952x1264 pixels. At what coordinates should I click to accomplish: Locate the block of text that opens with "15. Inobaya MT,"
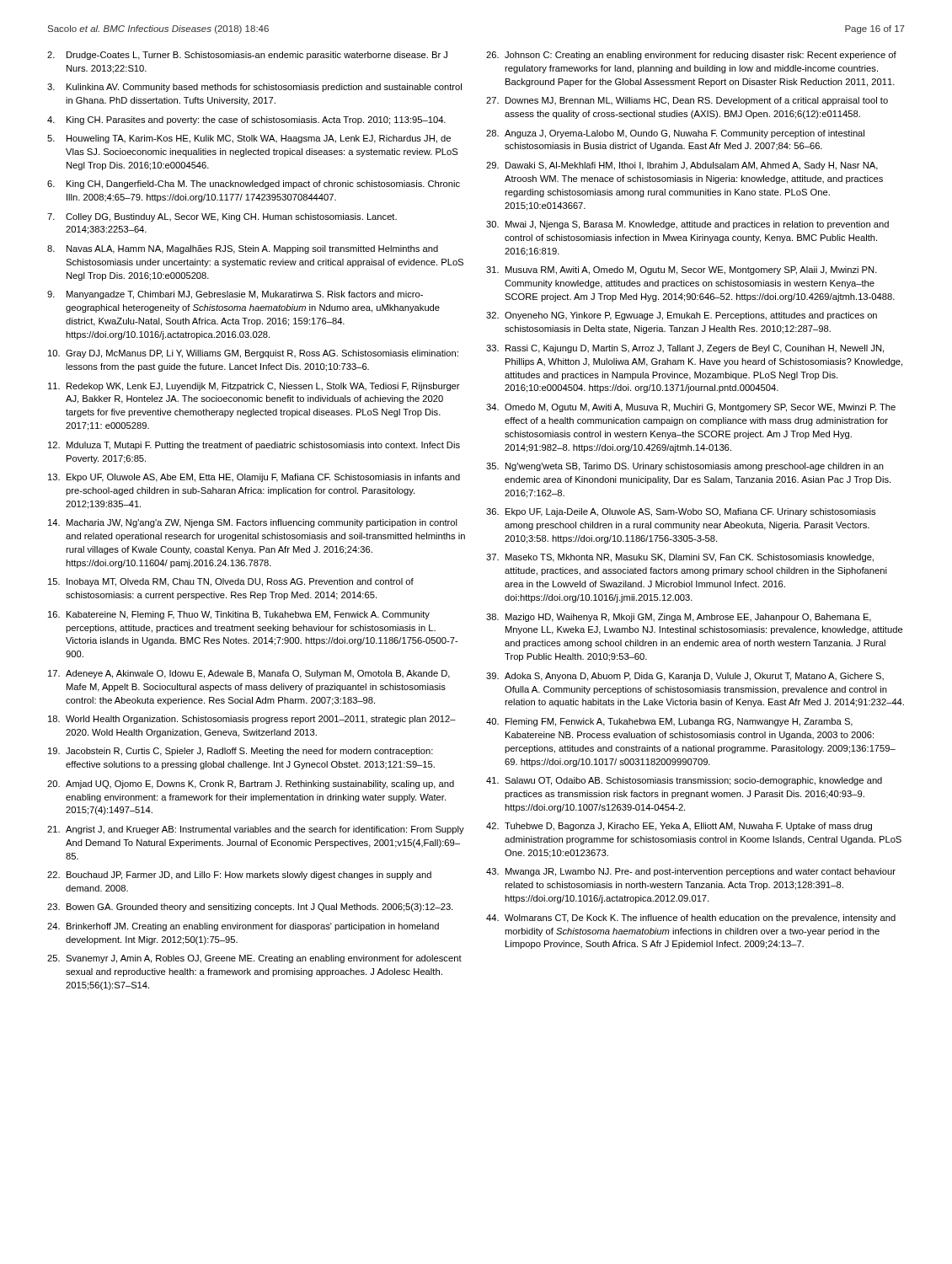[x=257, y=589]
